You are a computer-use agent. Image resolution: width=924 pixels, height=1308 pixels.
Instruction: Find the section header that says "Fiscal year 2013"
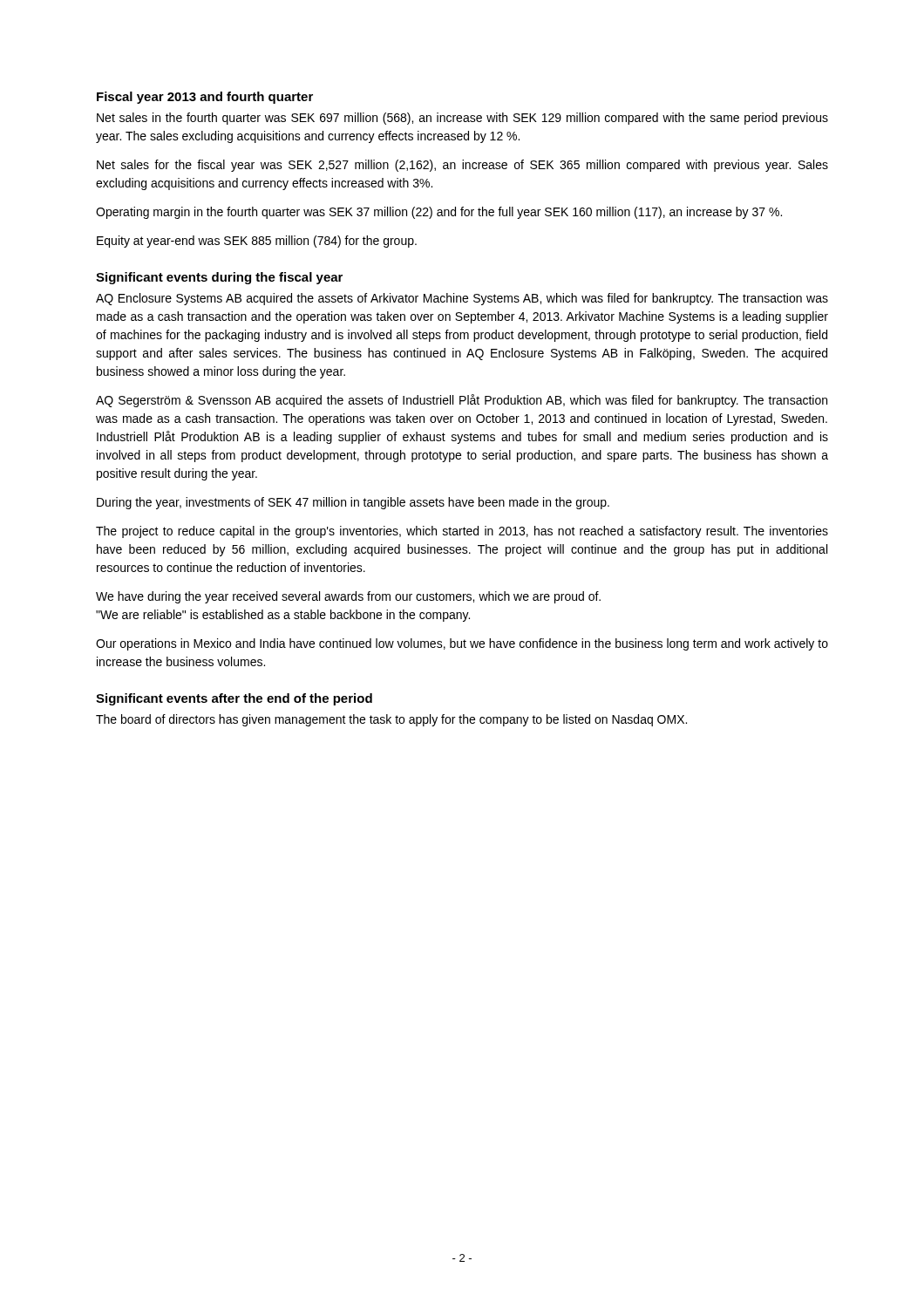205,96
